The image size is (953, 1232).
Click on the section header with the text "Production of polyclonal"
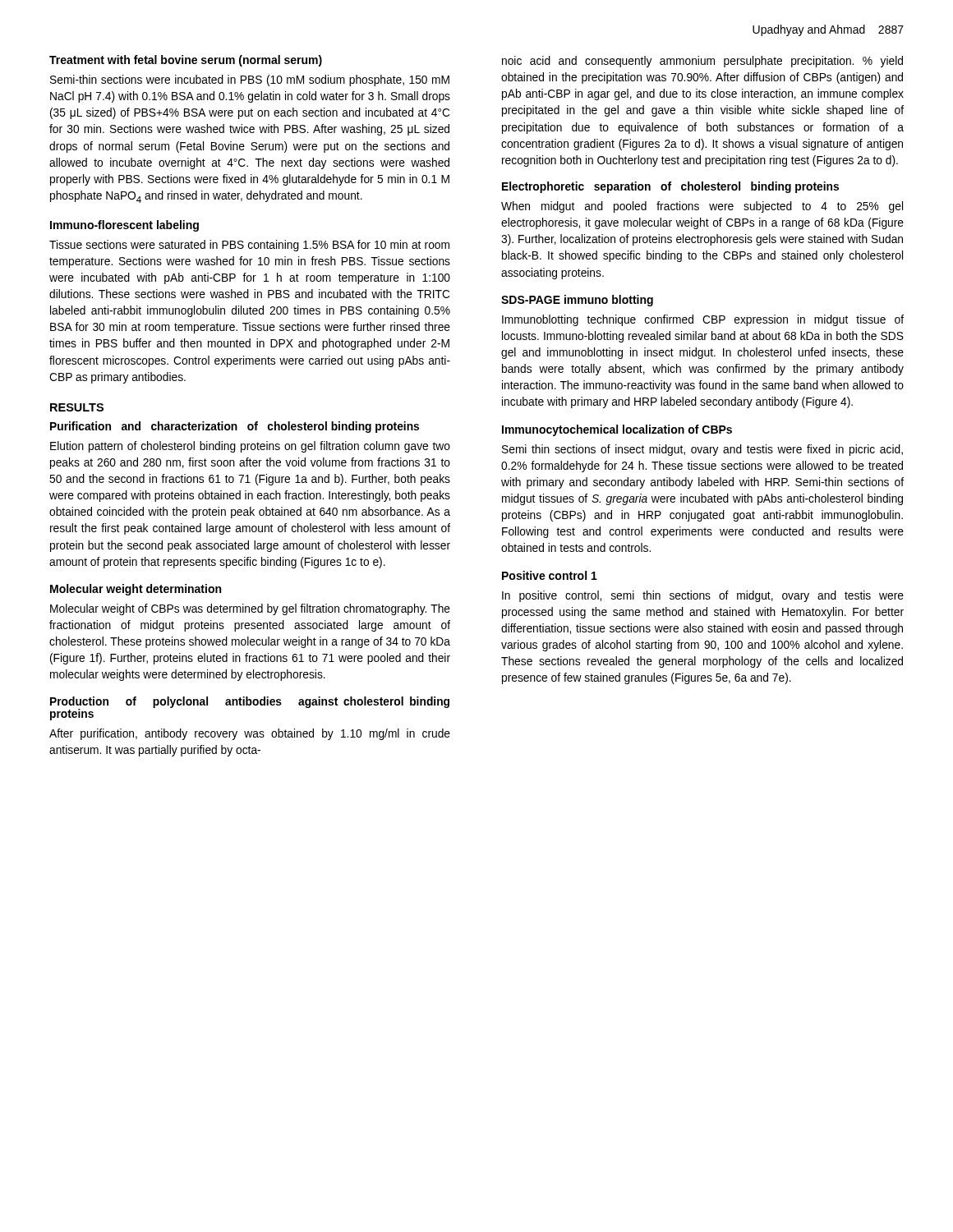coord(250,708)
